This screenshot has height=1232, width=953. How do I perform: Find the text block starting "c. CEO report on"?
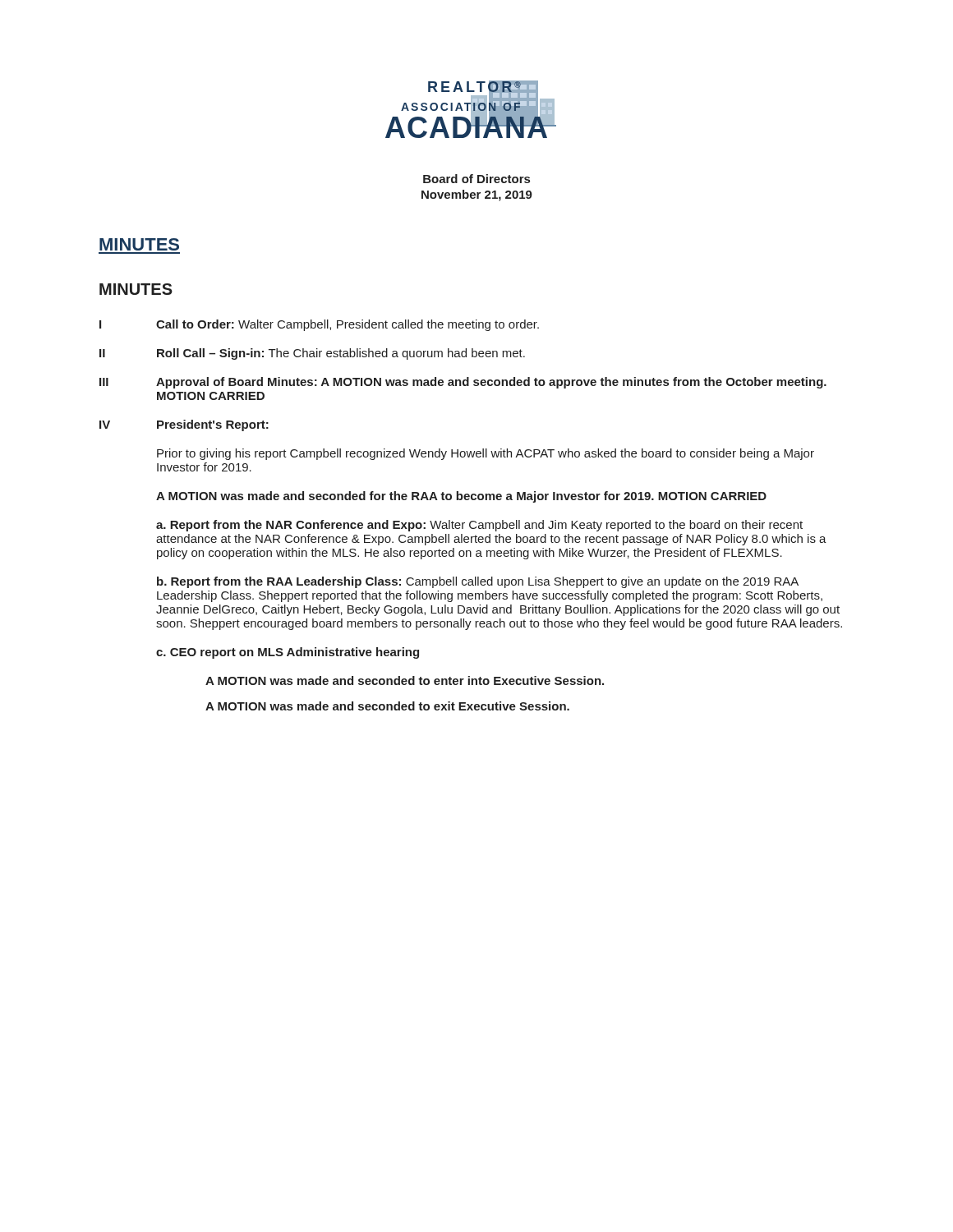pyautogui.click(x=288, y=652)
